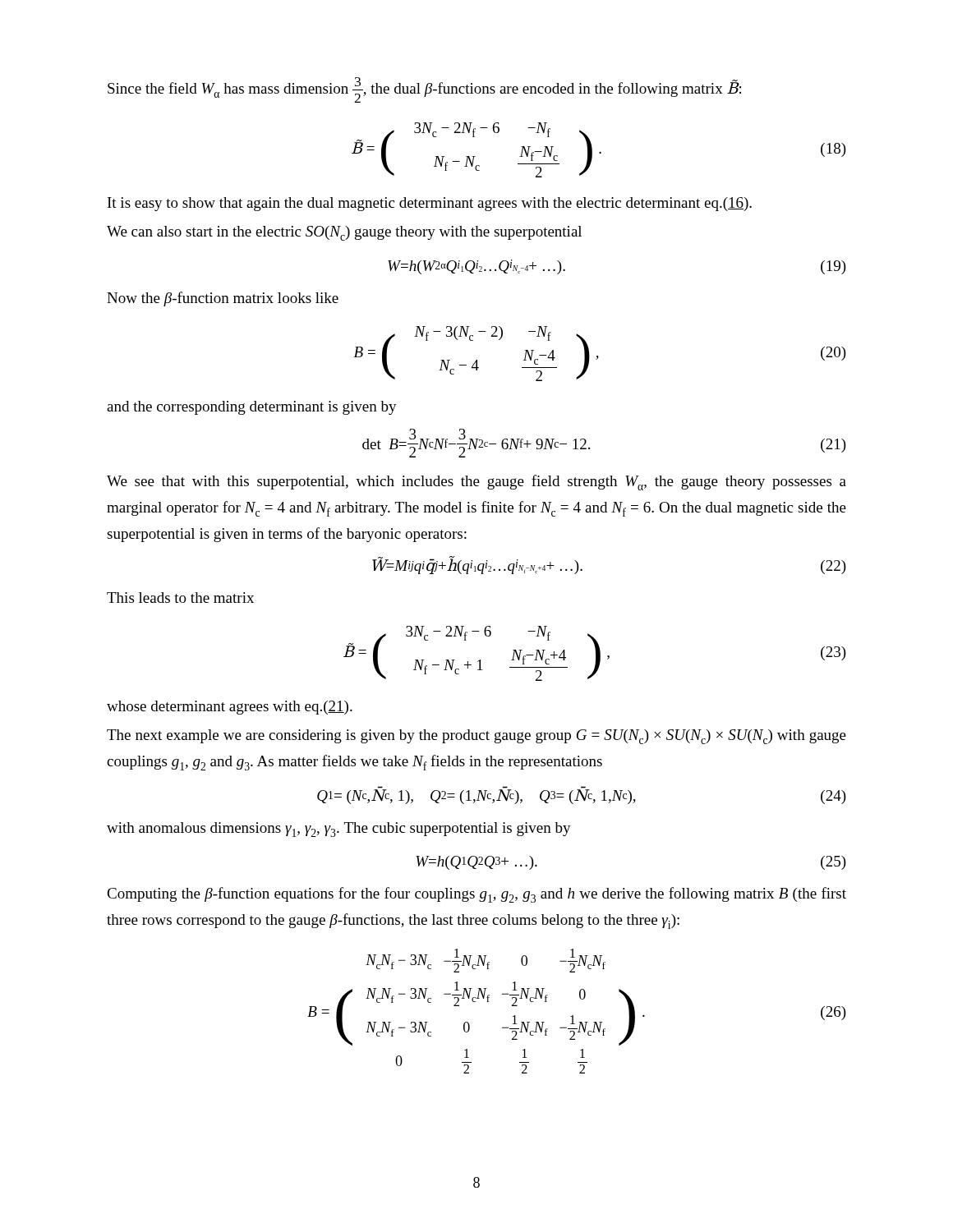Point to the text block starting "We can also start"
Screen dimensions: 1232x953
point(345,233)
